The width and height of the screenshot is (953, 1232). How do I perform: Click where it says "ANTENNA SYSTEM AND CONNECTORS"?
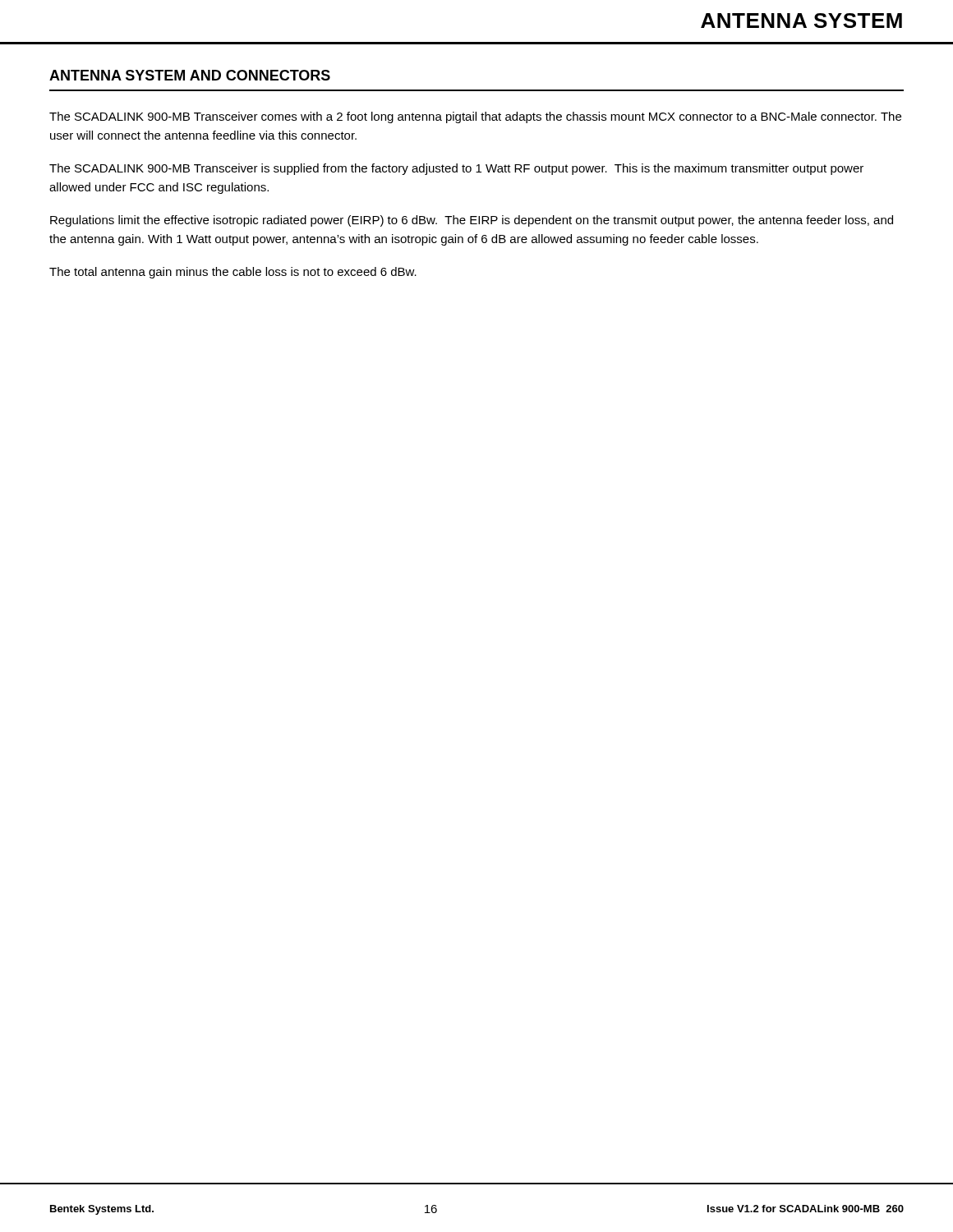click(476, 79)
